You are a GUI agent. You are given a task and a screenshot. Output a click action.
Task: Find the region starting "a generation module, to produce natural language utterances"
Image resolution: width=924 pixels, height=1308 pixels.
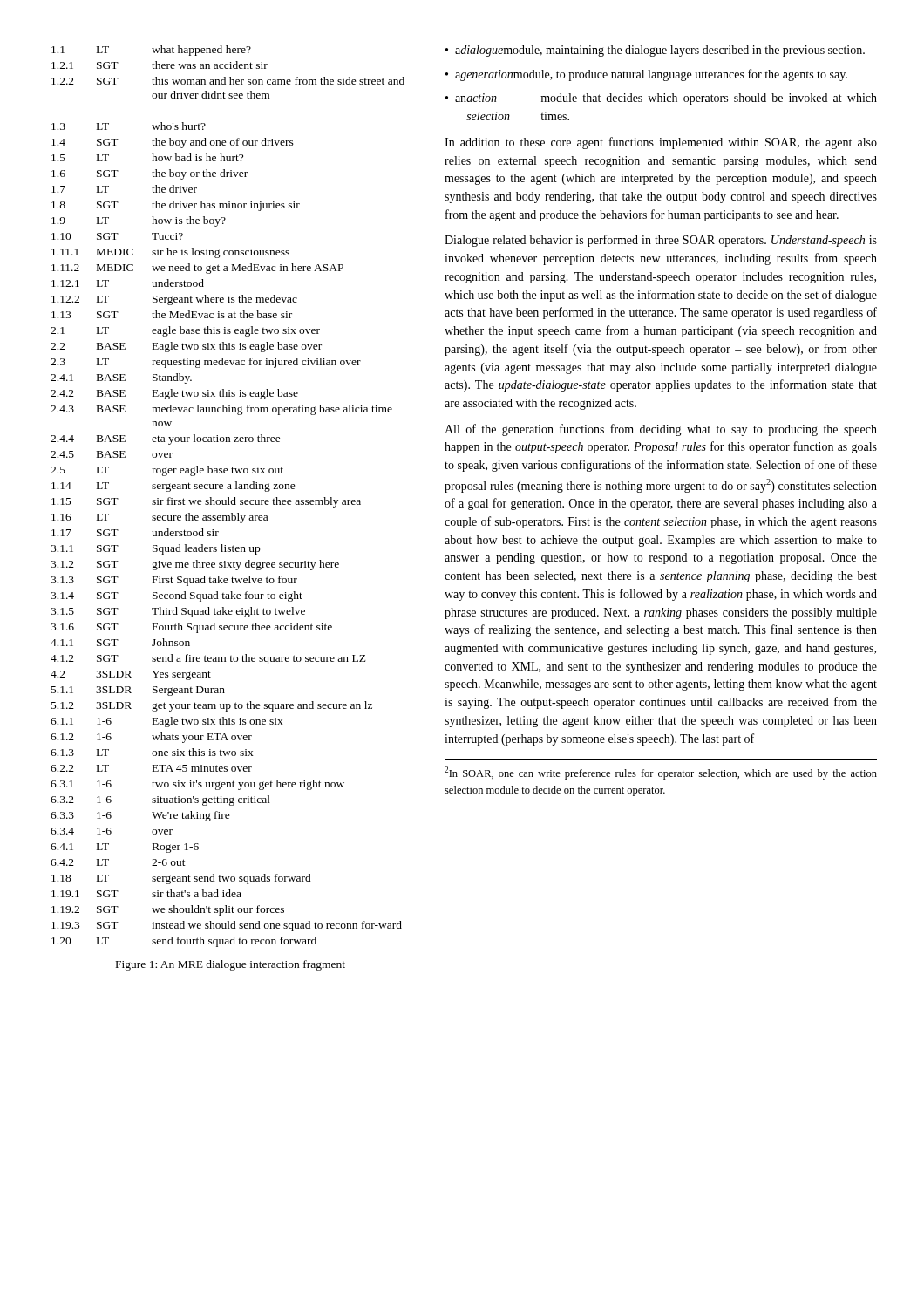651,75
